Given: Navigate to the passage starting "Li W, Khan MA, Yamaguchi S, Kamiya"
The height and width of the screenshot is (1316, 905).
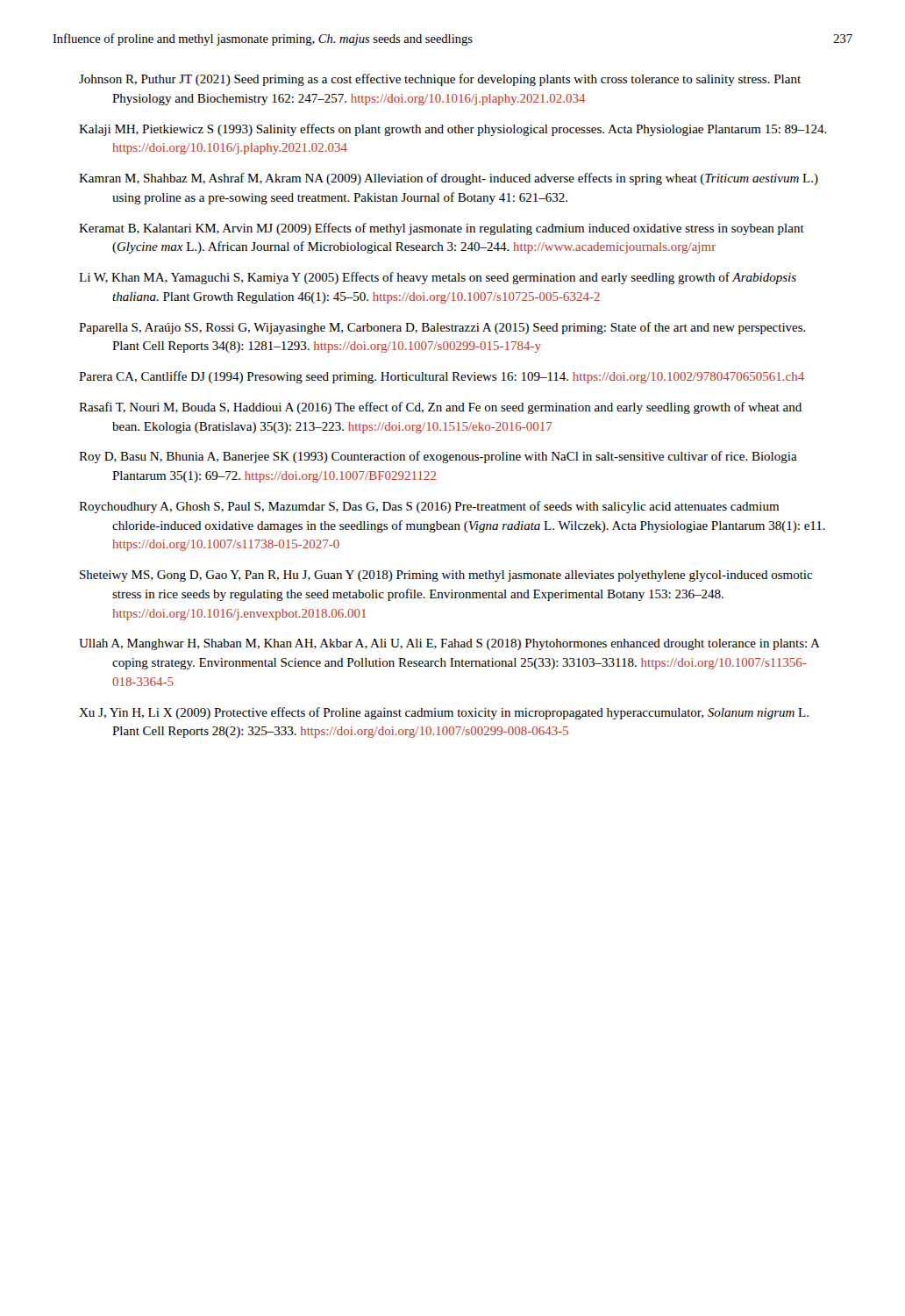Looking at the screenshot, I should (x=438, y=287).
